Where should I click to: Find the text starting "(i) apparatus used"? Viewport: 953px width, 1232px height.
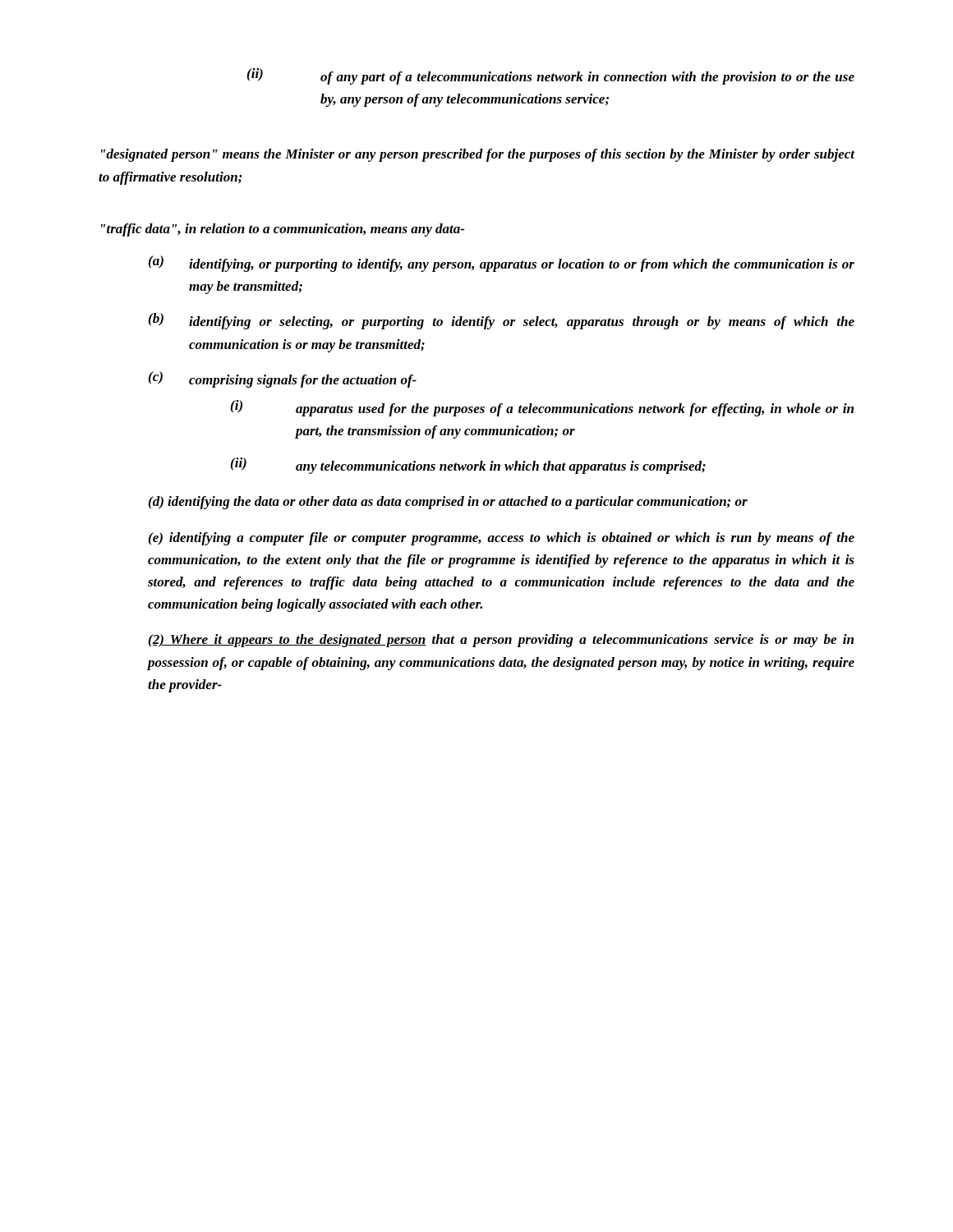(542, 420)
